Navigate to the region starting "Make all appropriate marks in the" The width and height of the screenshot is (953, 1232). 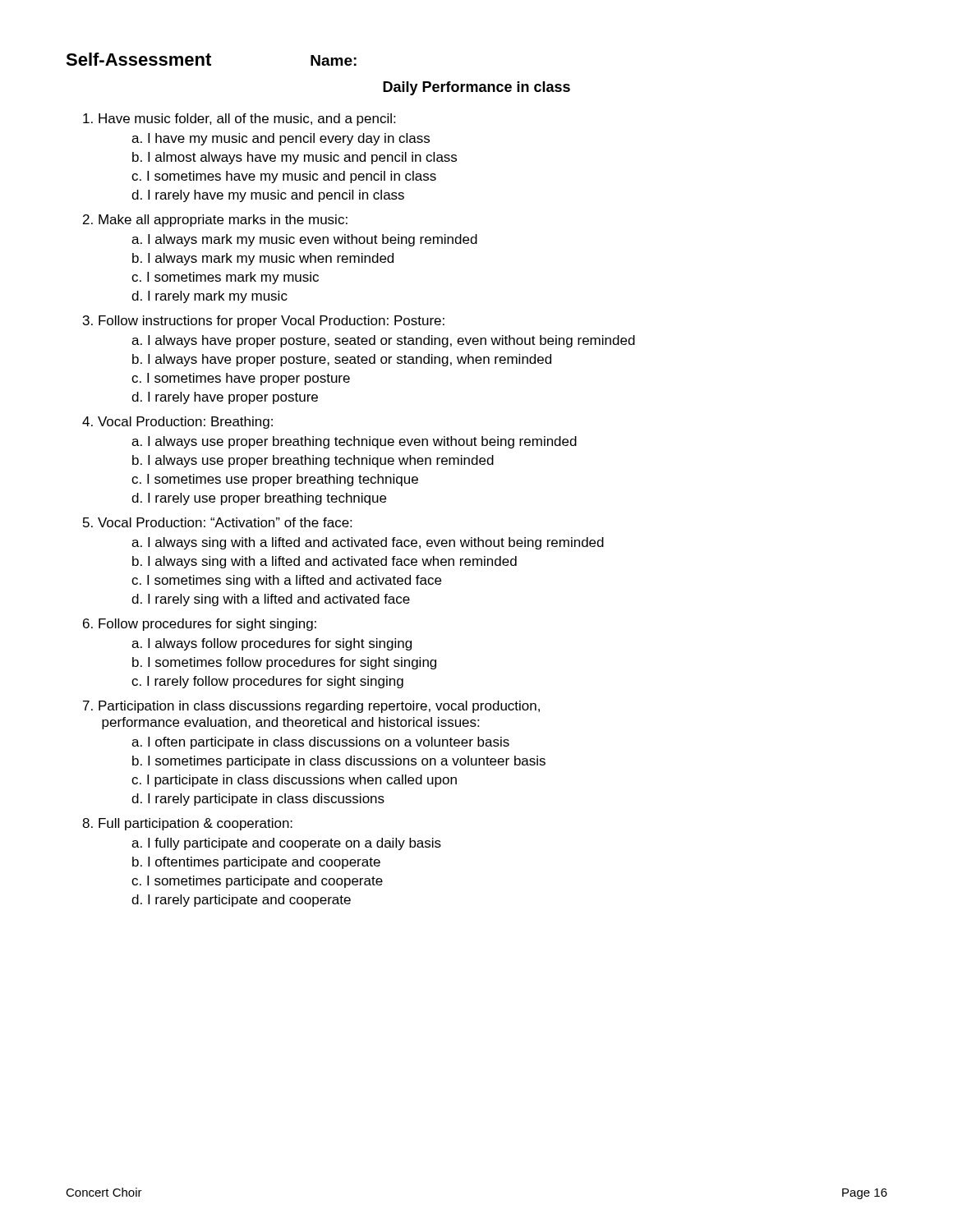tap(223, 221)
